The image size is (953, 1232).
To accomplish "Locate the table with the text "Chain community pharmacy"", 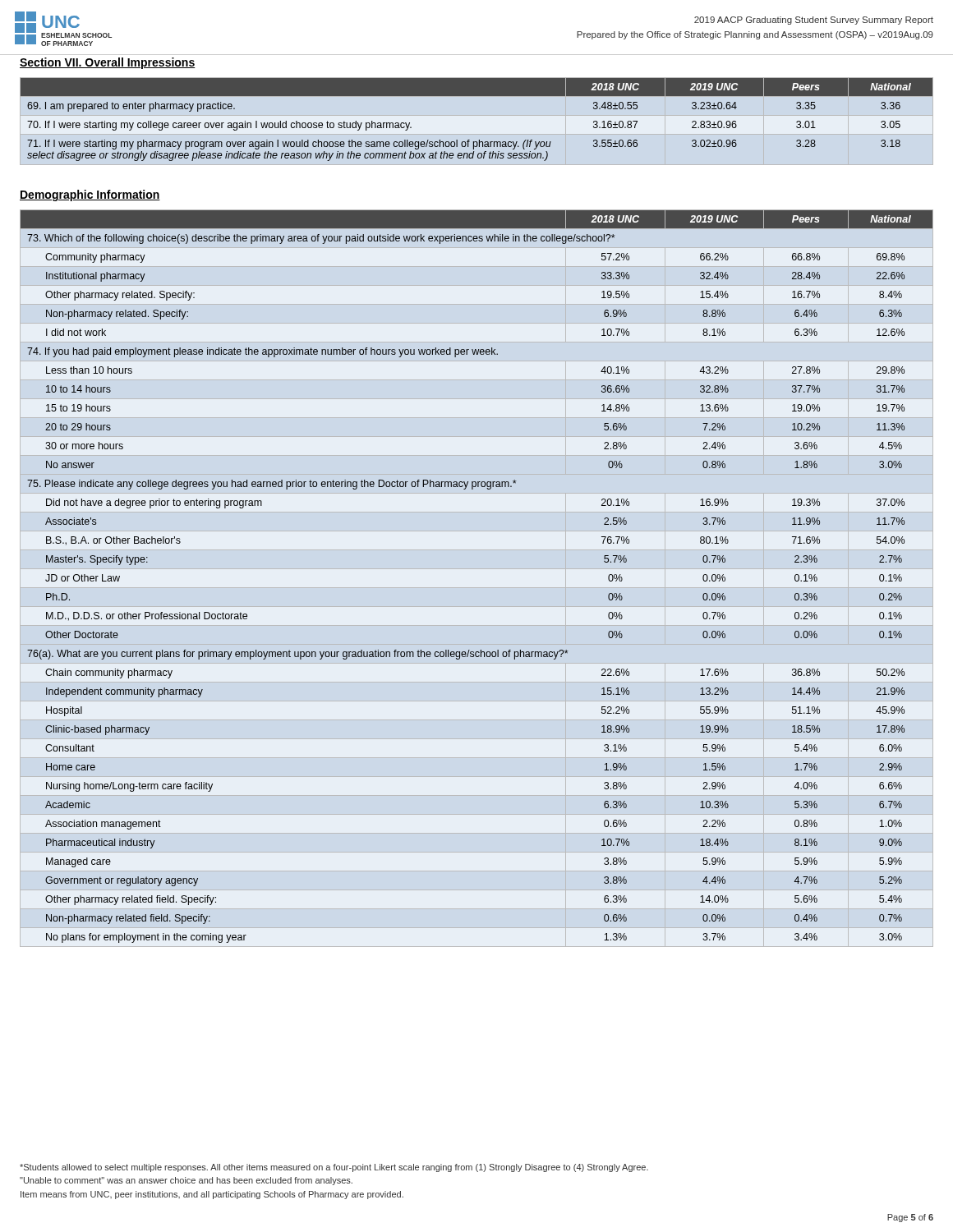I will coord(476,578).
